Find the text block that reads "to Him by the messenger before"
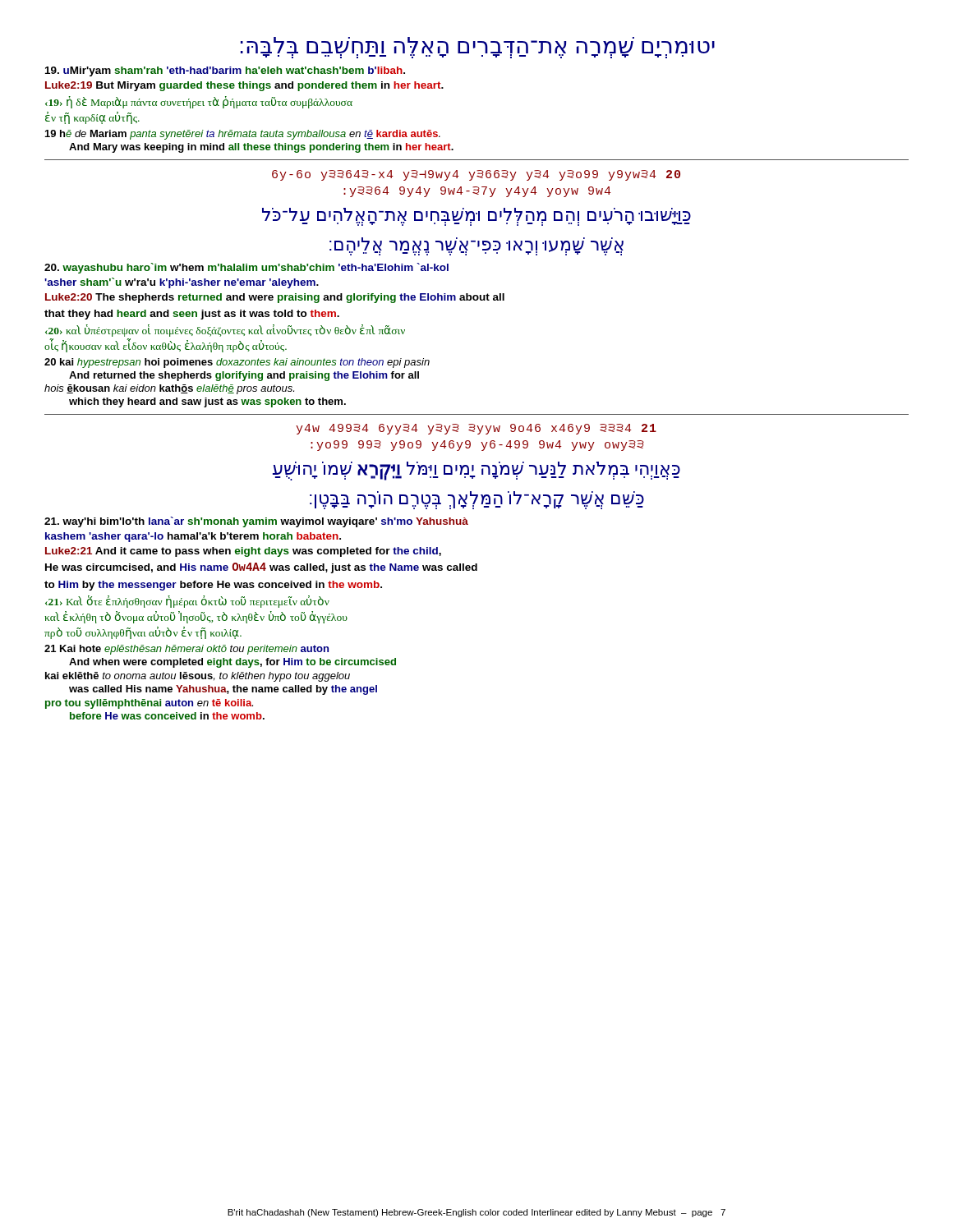953x1232 pixels. (214, 585)
